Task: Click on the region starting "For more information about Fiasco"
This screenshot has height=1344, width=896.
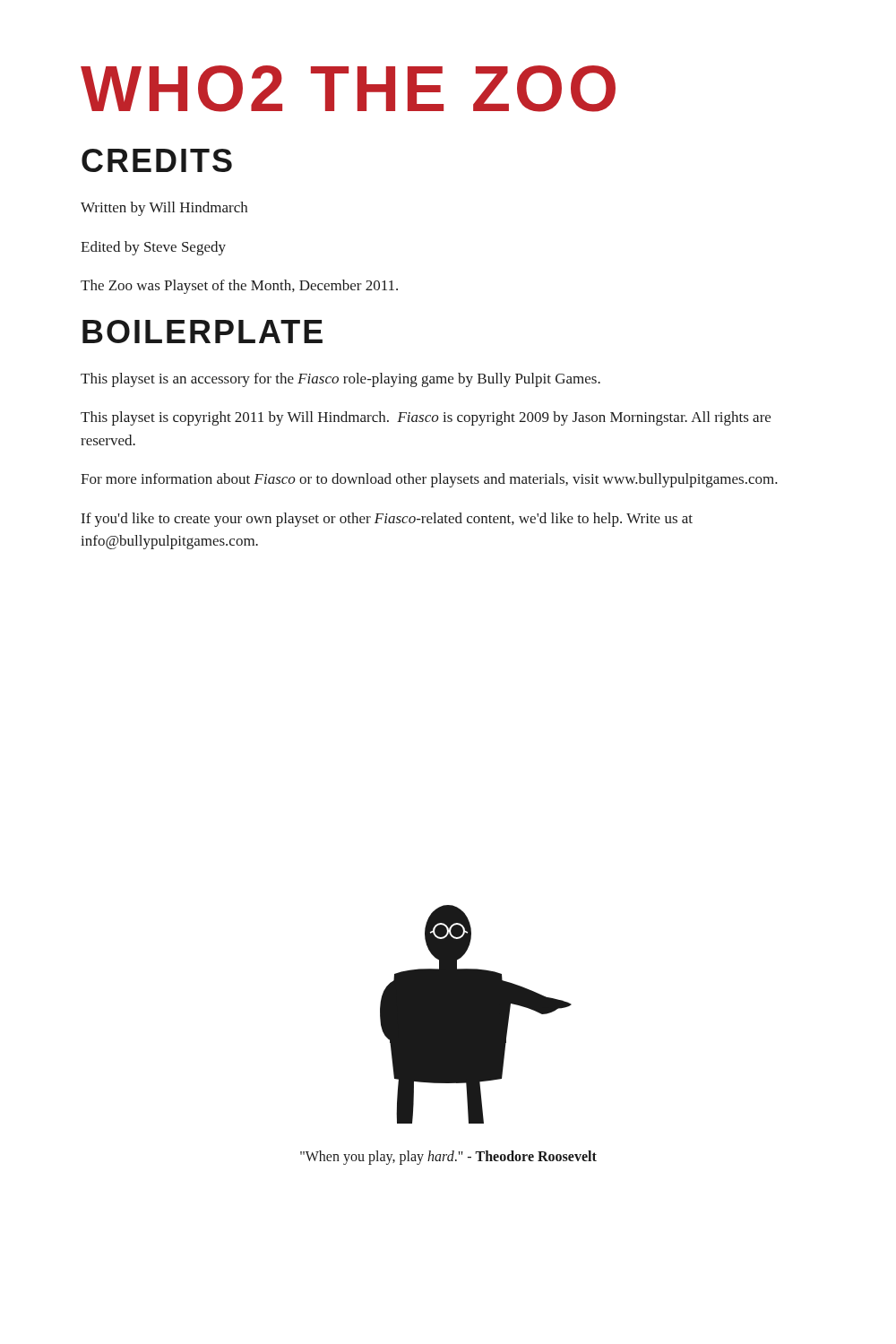Action: [x=448, y=479]
